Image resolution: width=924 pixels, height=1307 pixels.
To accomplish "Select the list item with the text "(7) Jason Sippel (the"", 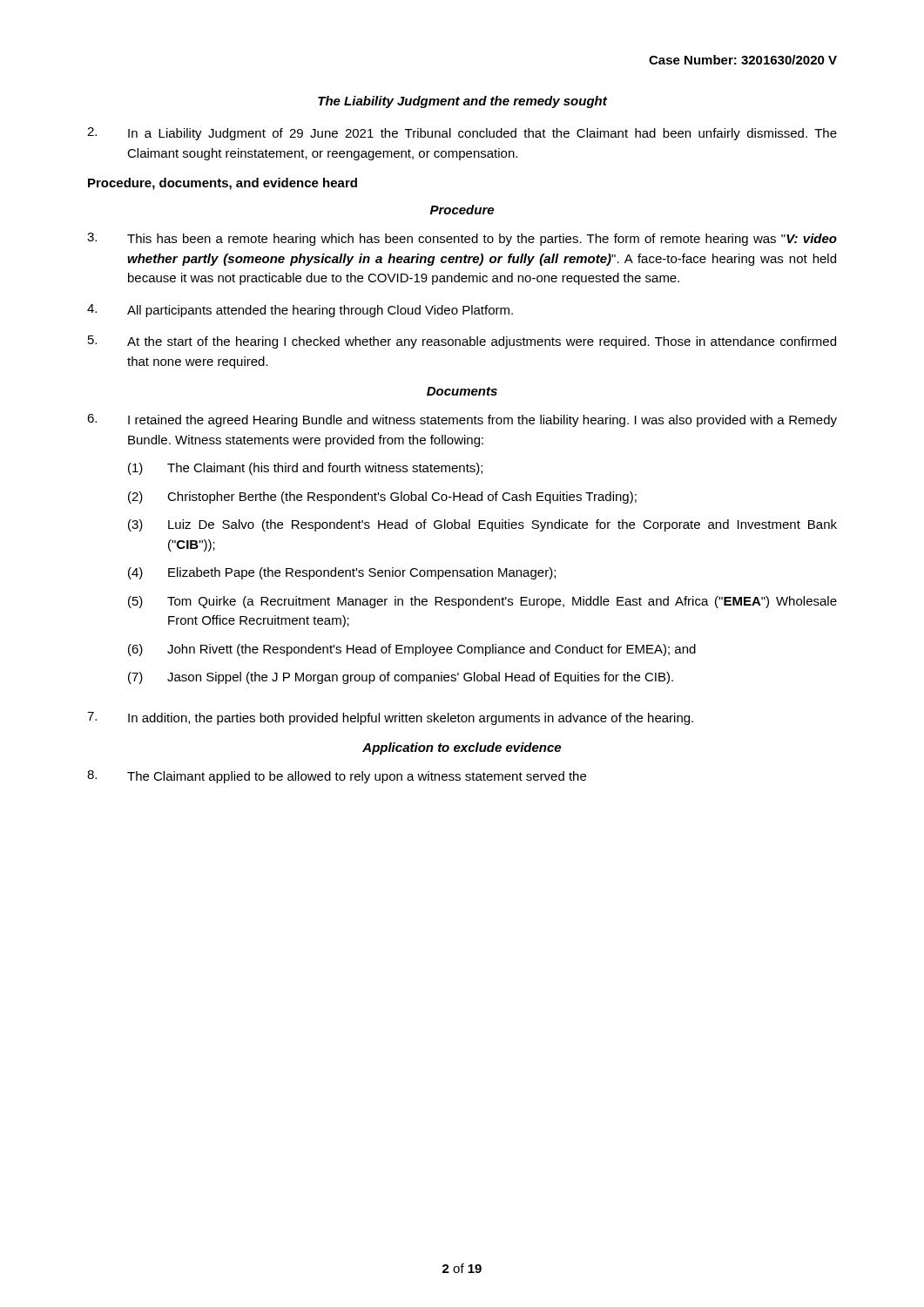I will [482, 677].
